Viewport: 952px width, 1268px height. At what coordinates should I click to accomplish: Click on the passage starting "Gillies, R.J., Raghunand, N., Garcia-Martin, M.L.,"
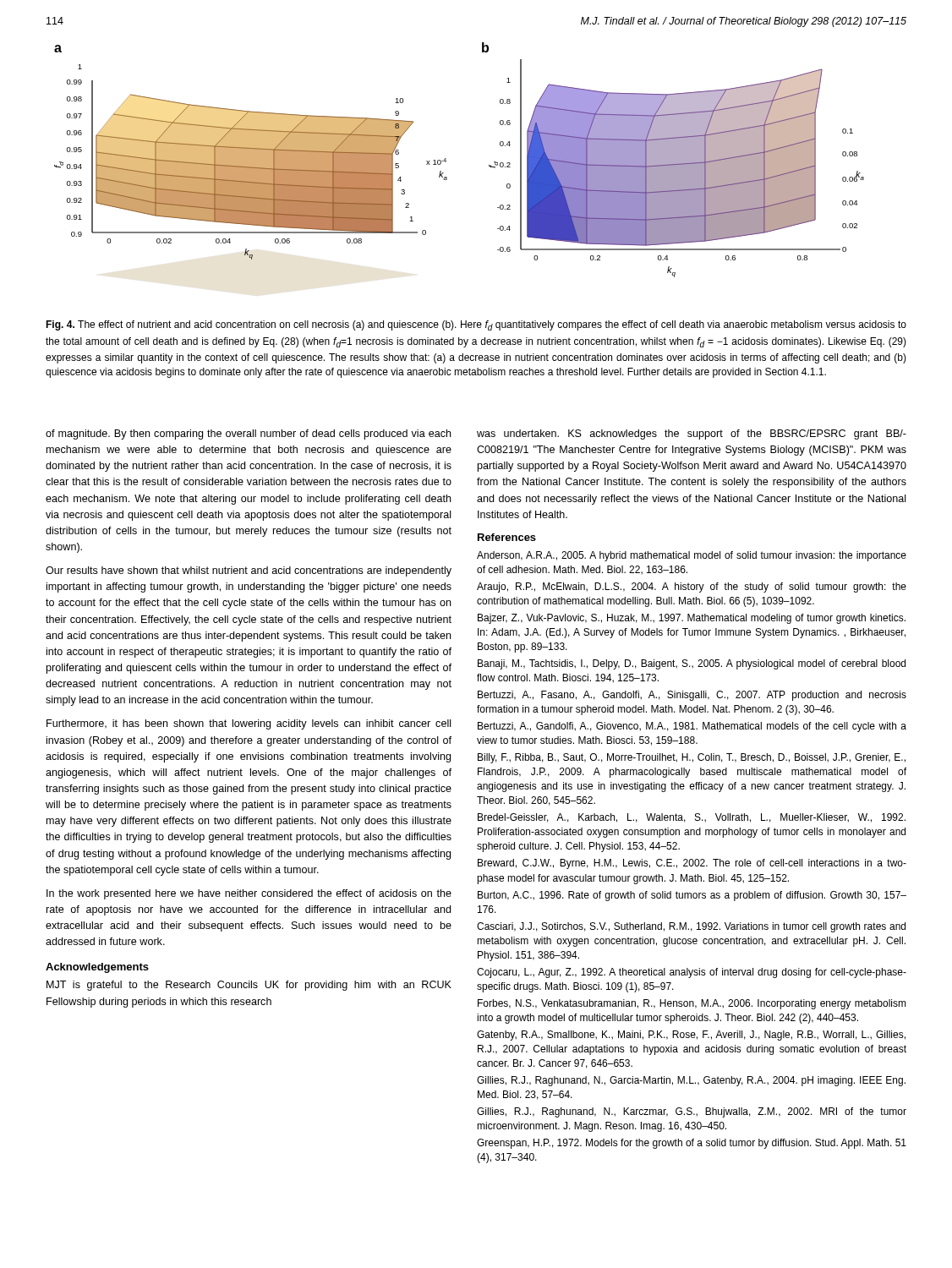pos(692,1088)
